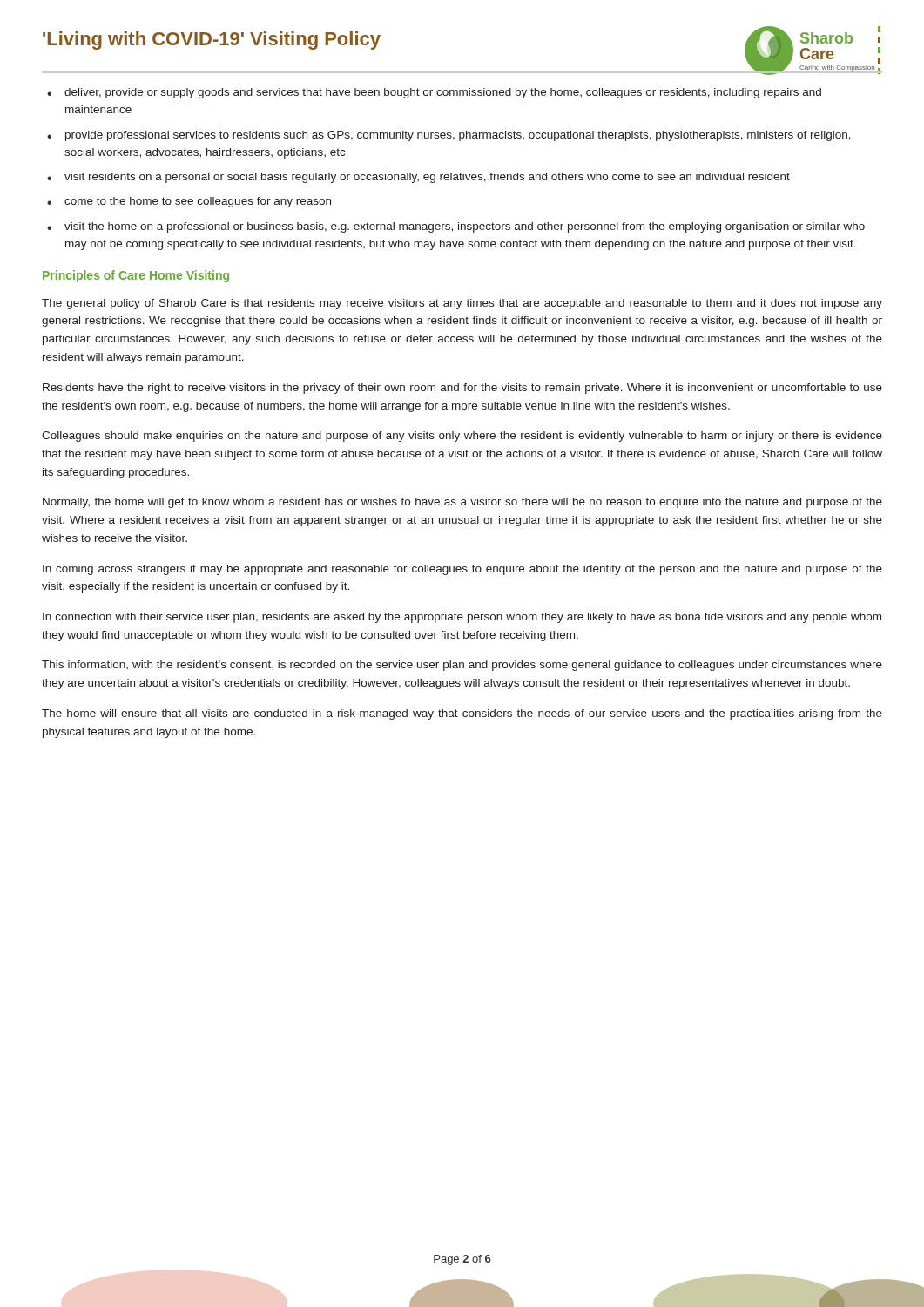Image resolution: width=924 pixels, height=1307 pixels.
Task: Locate the block of text that opens with "In connection with their service user plan, residents"
Action: [462, 626]
